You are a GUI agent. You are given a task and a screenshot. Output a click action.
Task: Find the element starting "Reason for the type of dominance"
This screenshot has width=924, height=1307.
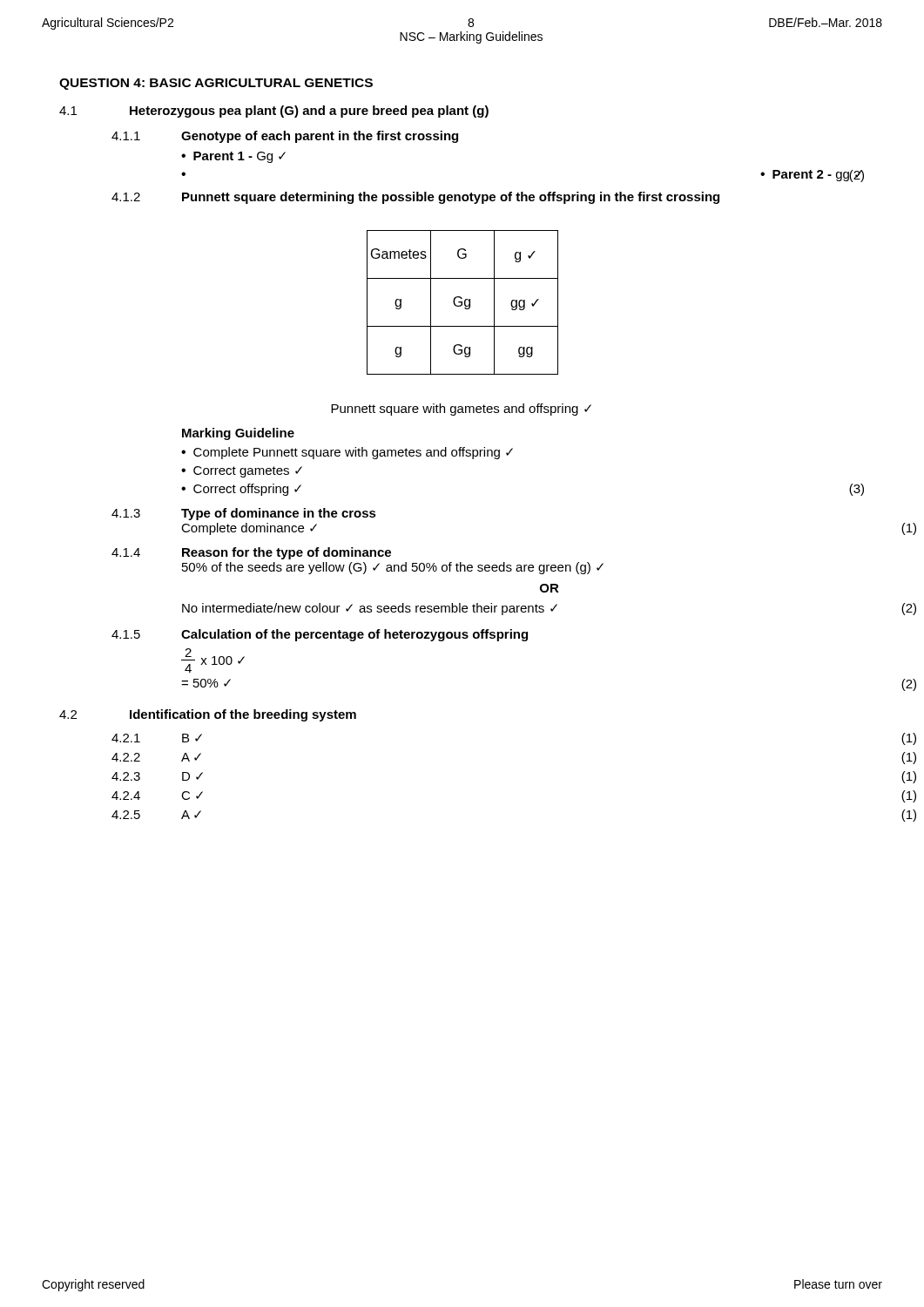(x=286, y=552)
